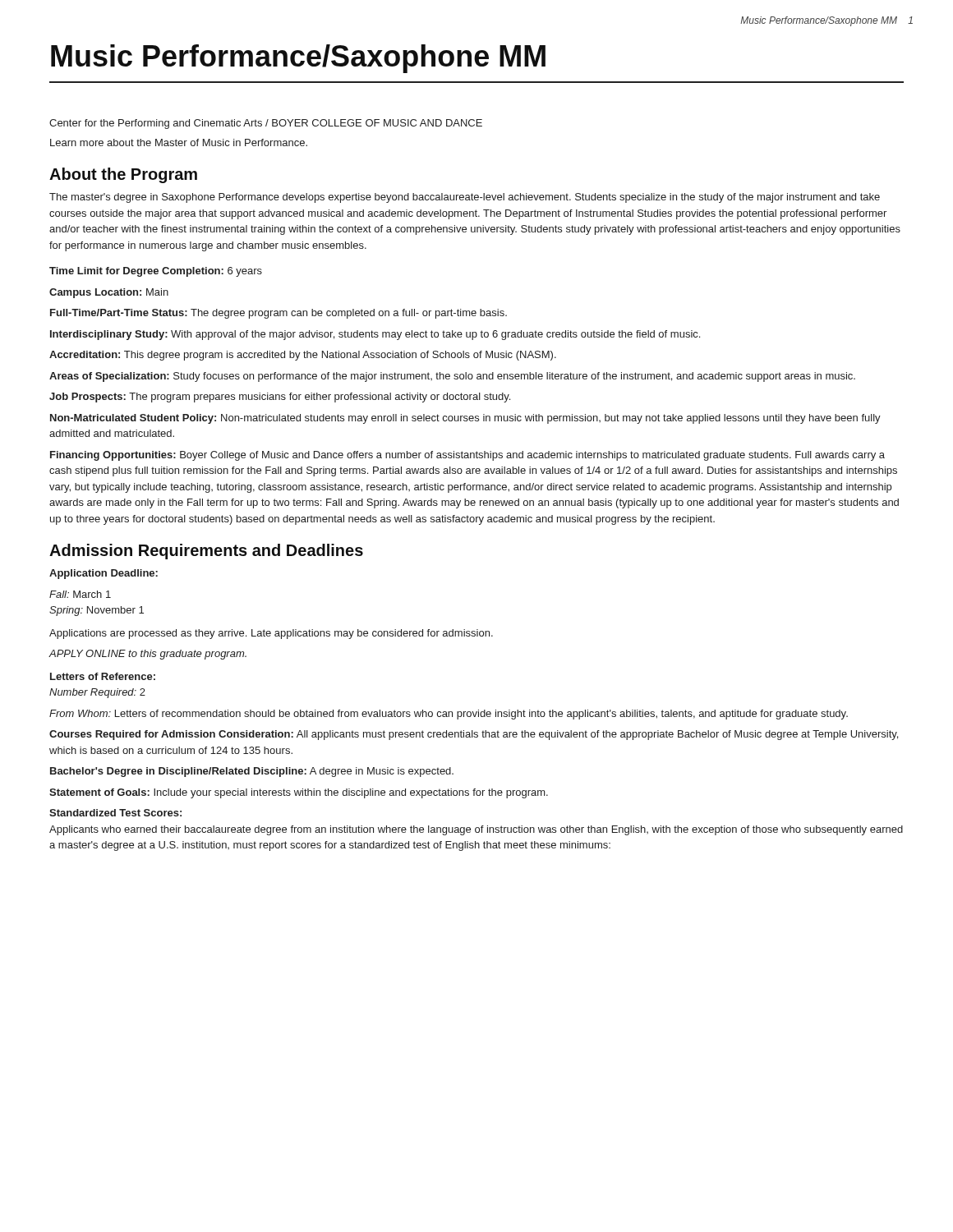This screenshot has width=953, height=1232.
Task: Find the block on this page that starts "Areas of Specialization: Study focuses on performance"
Action: [x=453, y=375]
